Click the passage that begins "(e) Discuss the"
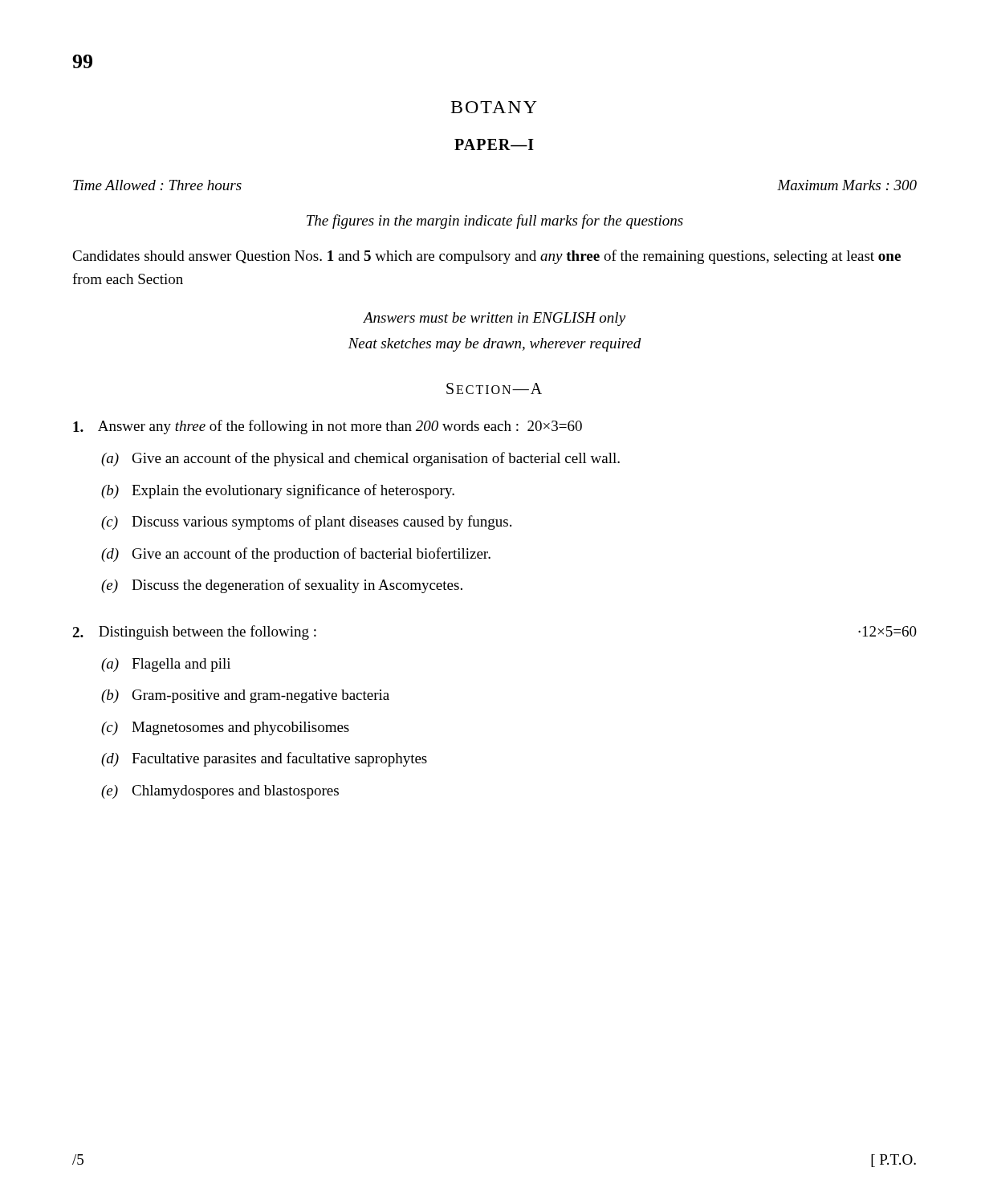 pos(282,586)
